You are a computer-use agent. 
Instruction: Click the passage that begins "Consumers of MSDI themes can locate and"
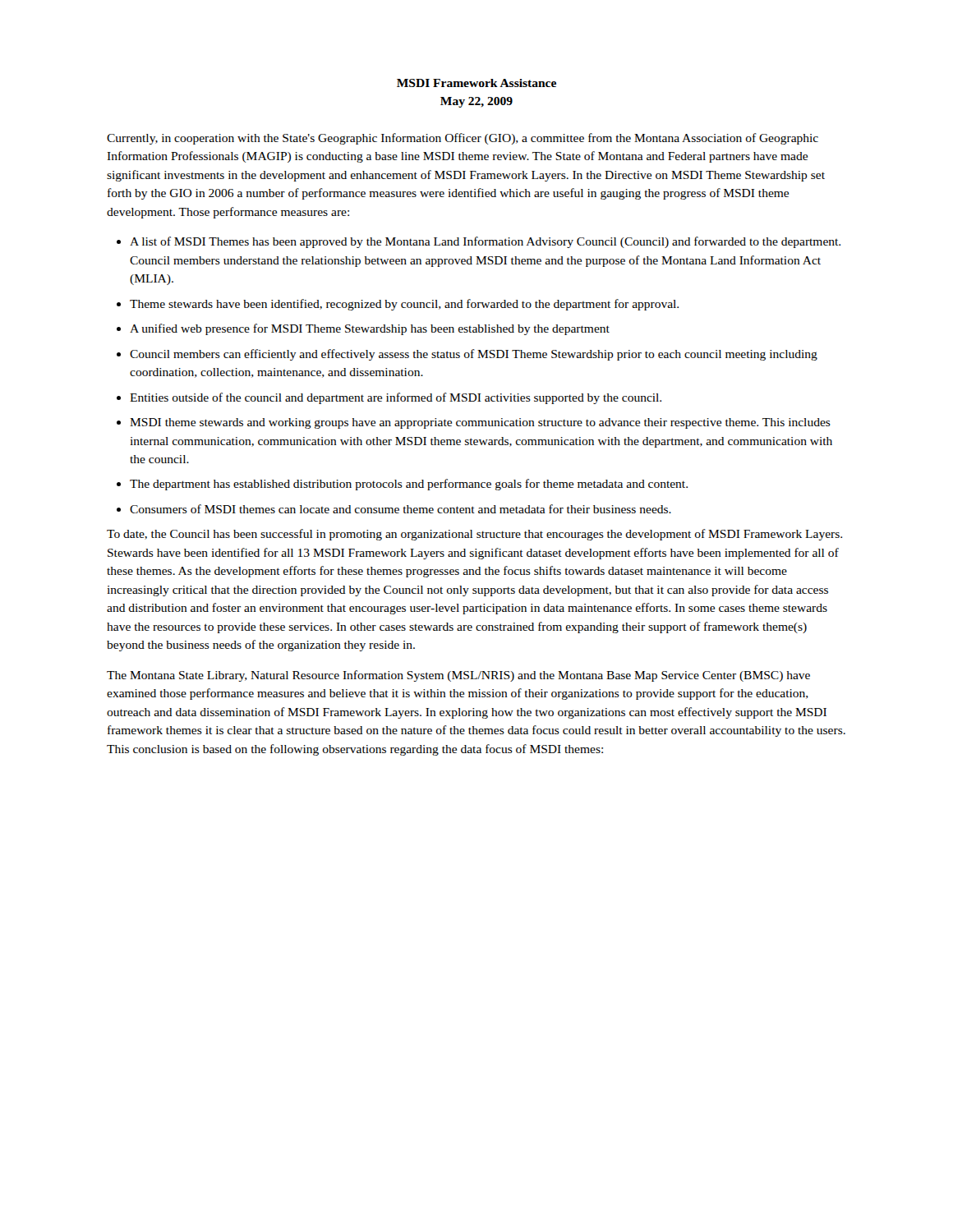coord(401,509)
